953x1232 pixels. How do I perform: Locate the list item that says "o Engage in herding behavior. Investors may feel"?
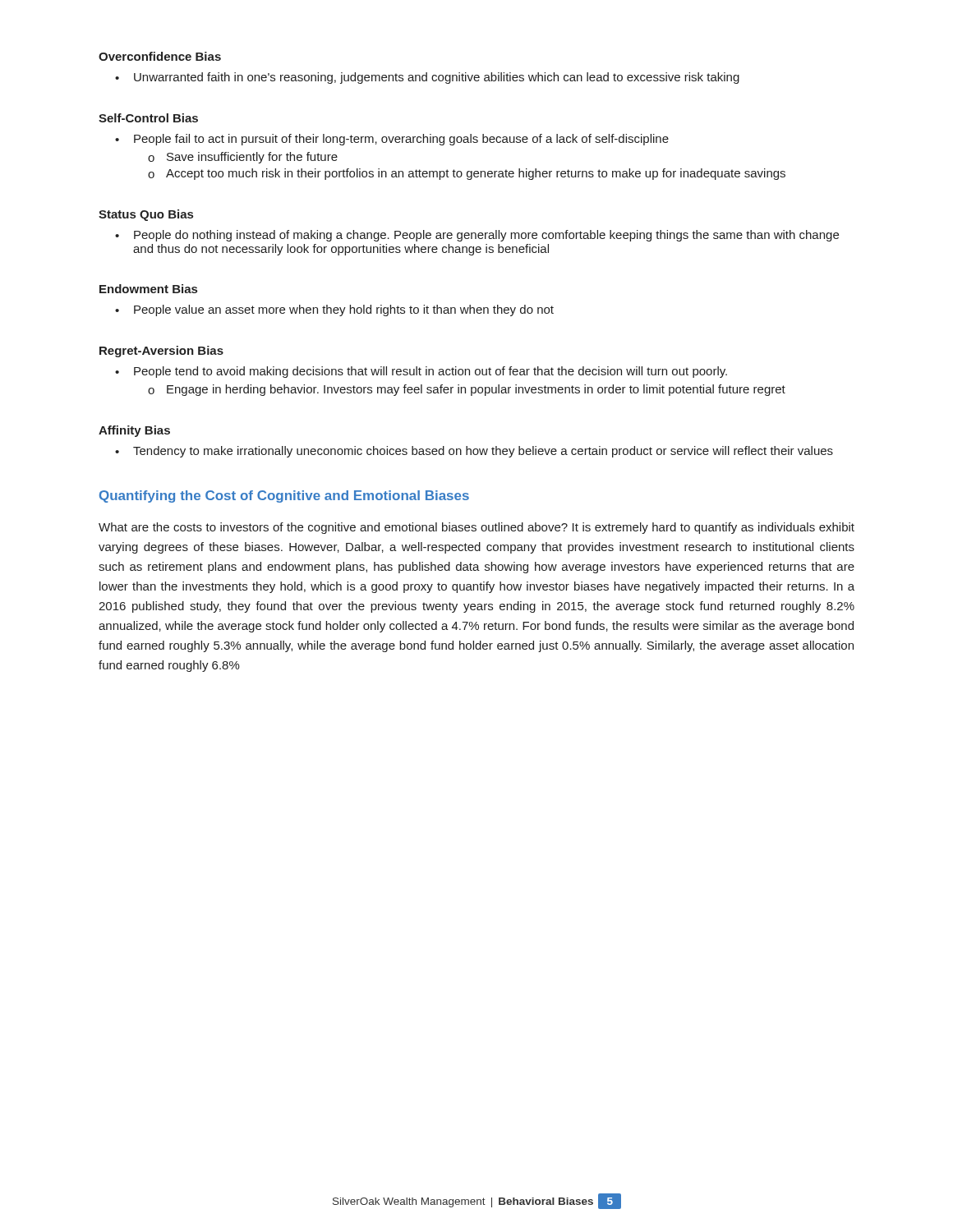click(x=467, y=389)
